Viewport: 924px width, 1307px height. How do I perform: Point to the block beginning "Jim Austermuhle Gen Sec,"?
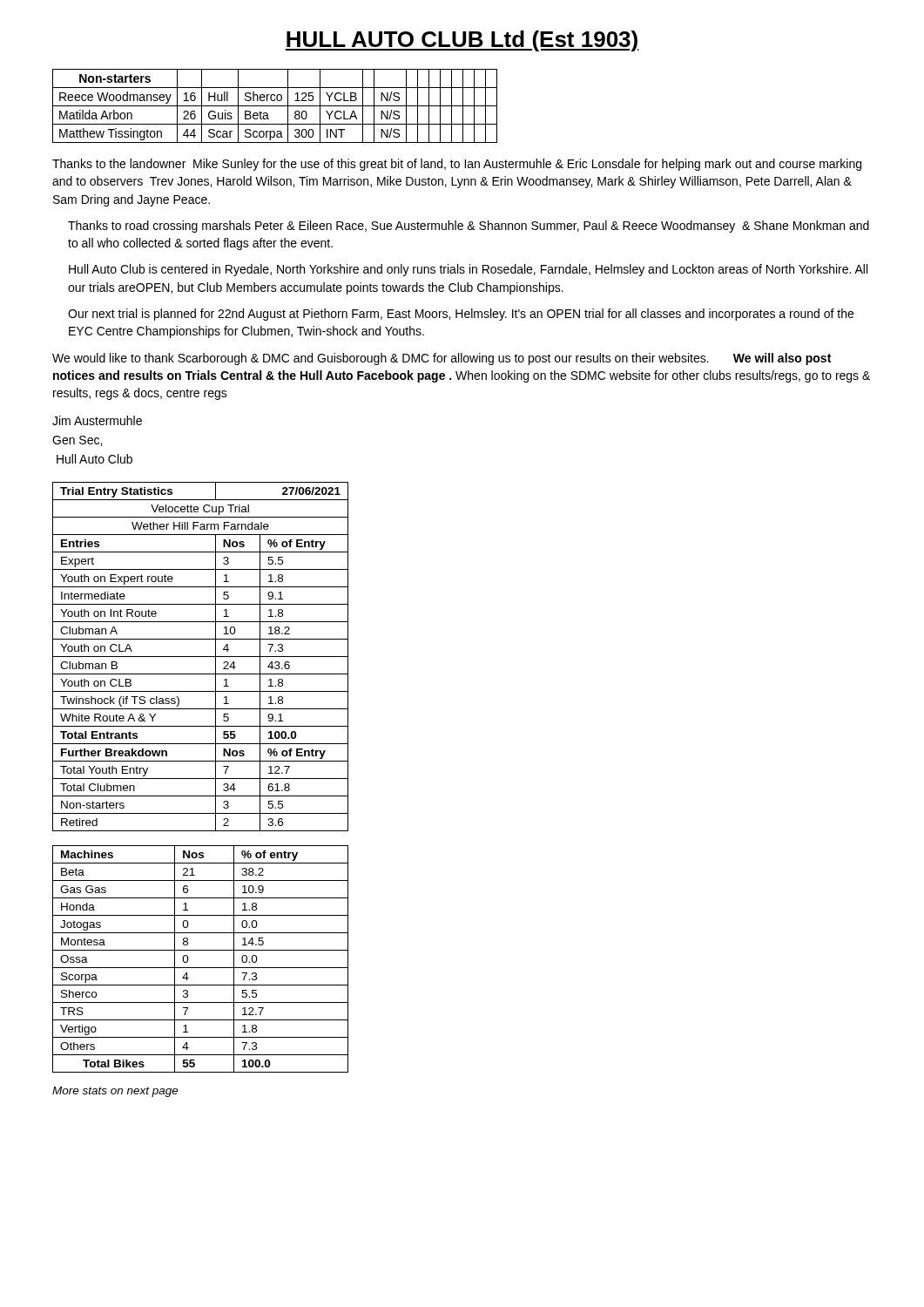click(x=97, y=420)
